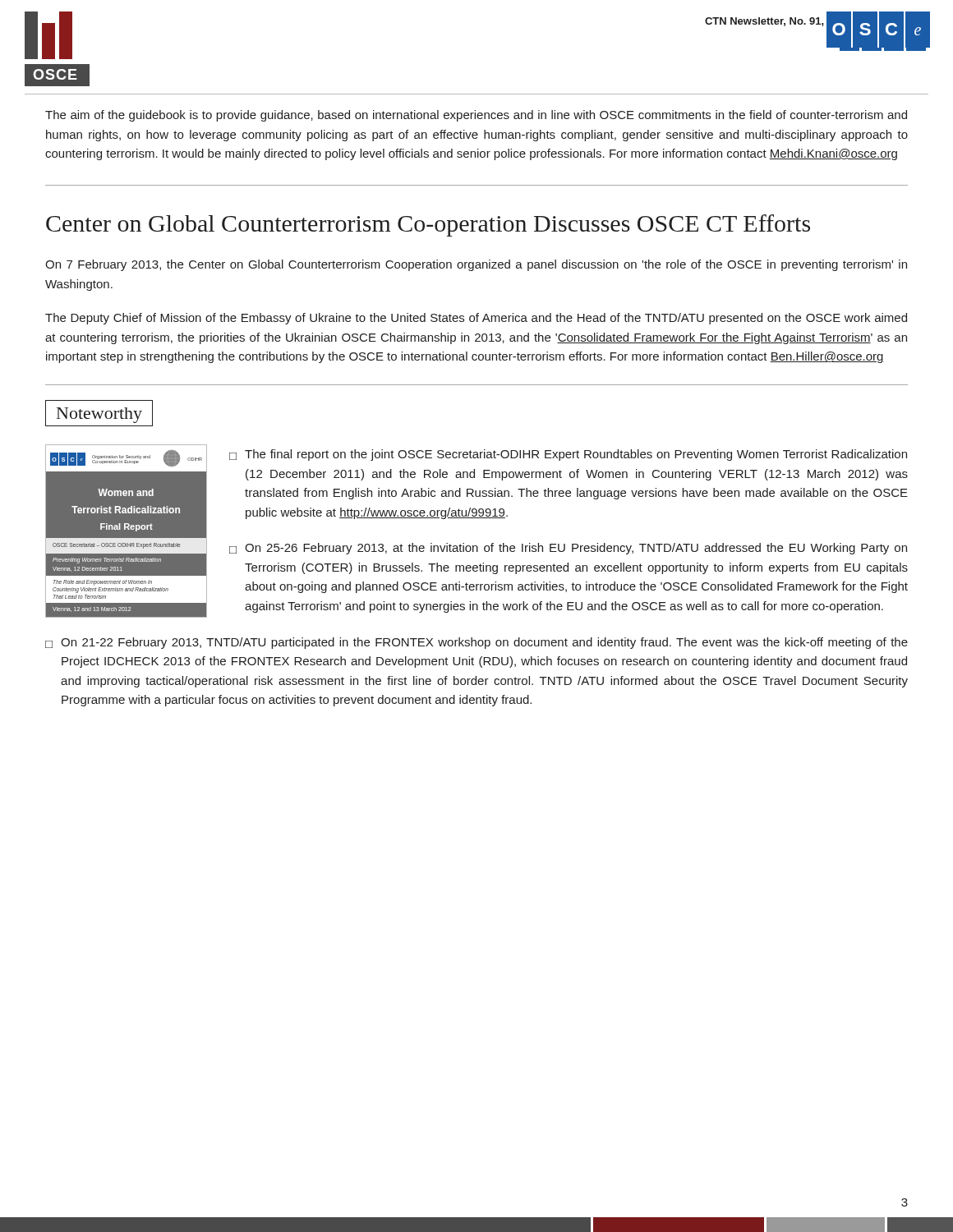This screenshot has width=953, height=1232.
Task: Find the text block starting "□ The final report on the joint OSCE"
Action: [x=569, y=483]
